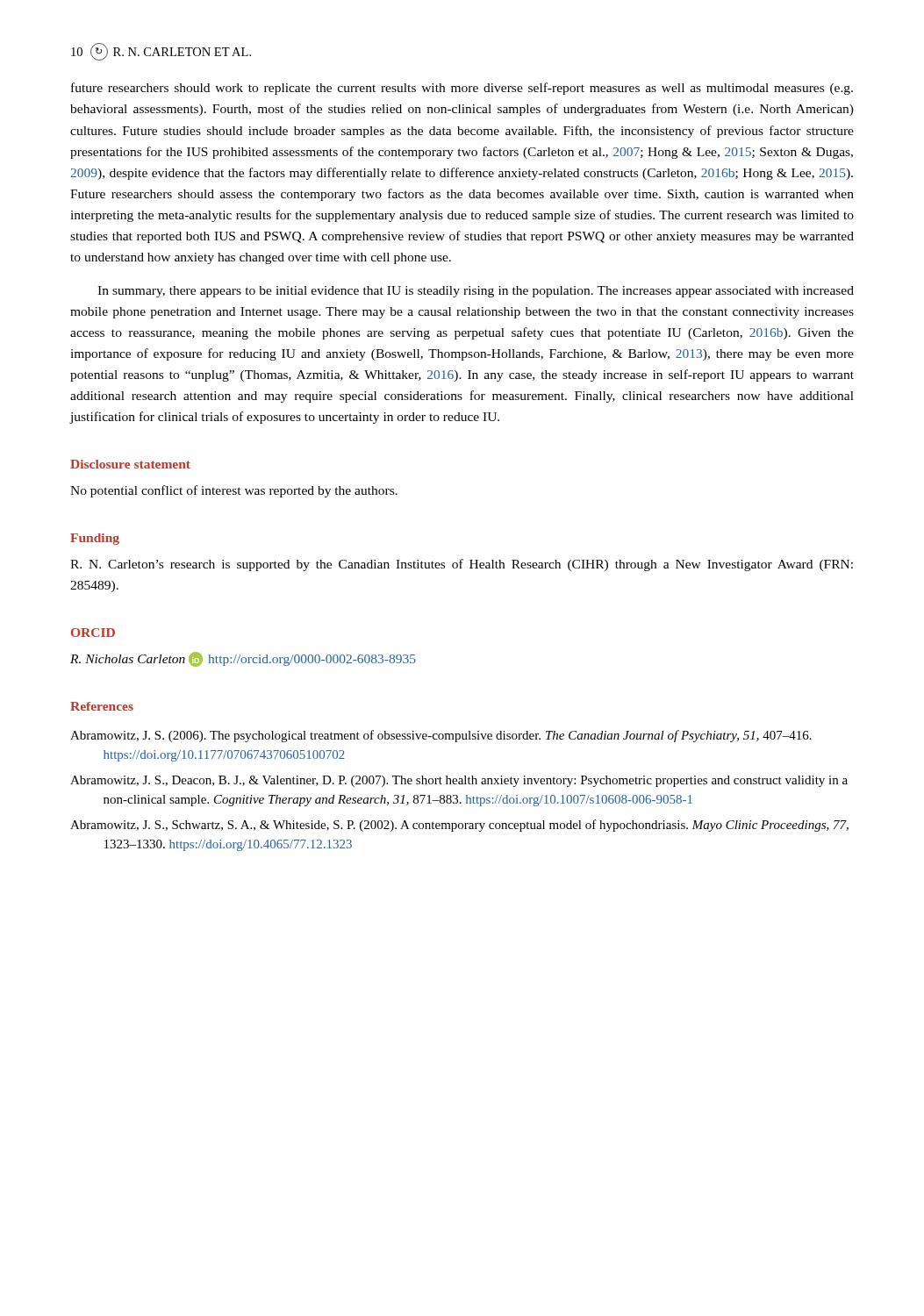Click the passage that begins "Abramowitz, J. S., Schwartz, S. A.,"
Screen dimensions: 1316x924
click(460, 834)
